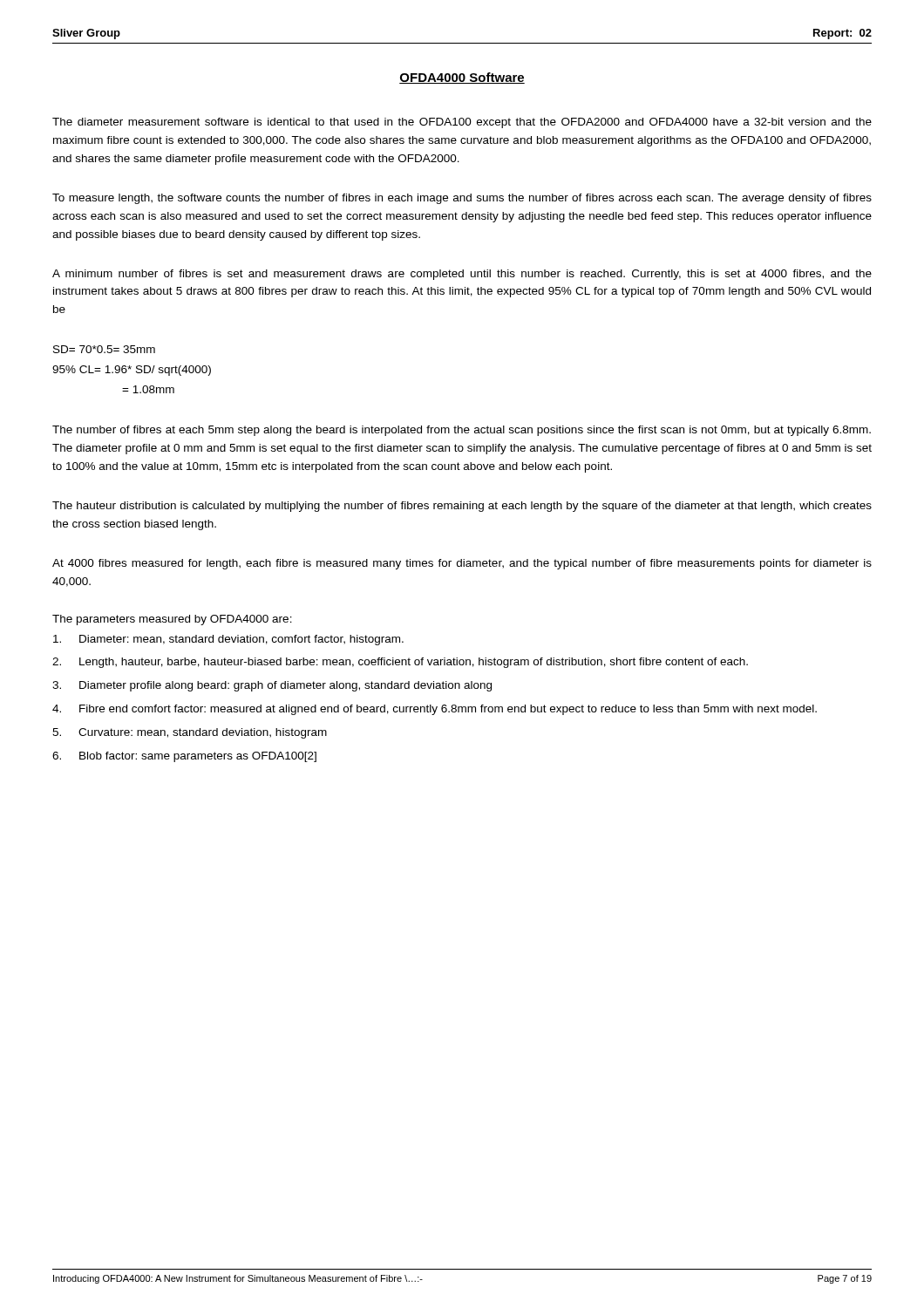
Task: Locate the passage starting "The hauteur distribution is calculated by"
Action: coord(462,514)
